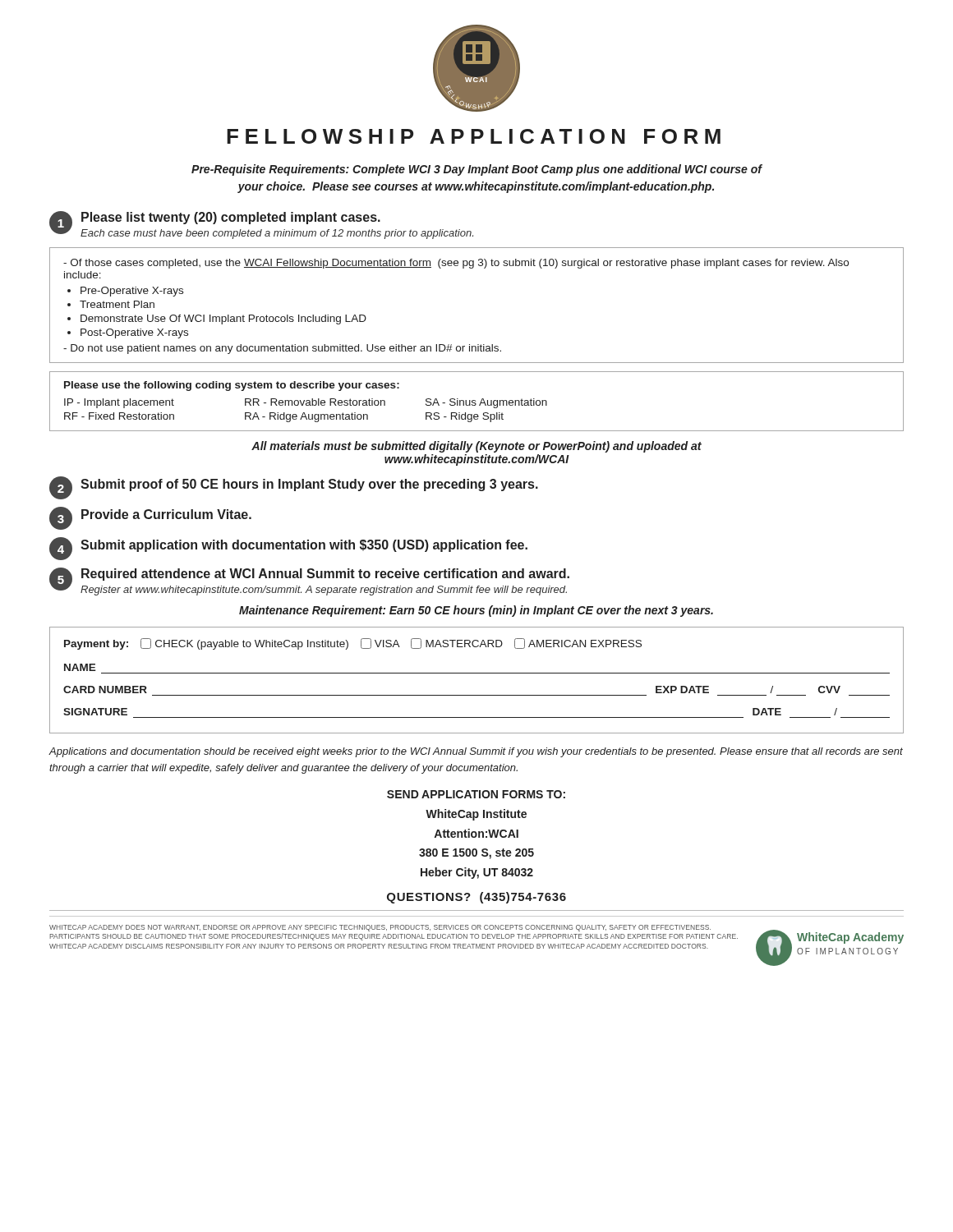Locate the section header containing "Please list twenty (20) completed implant cases."

[231, 217]
